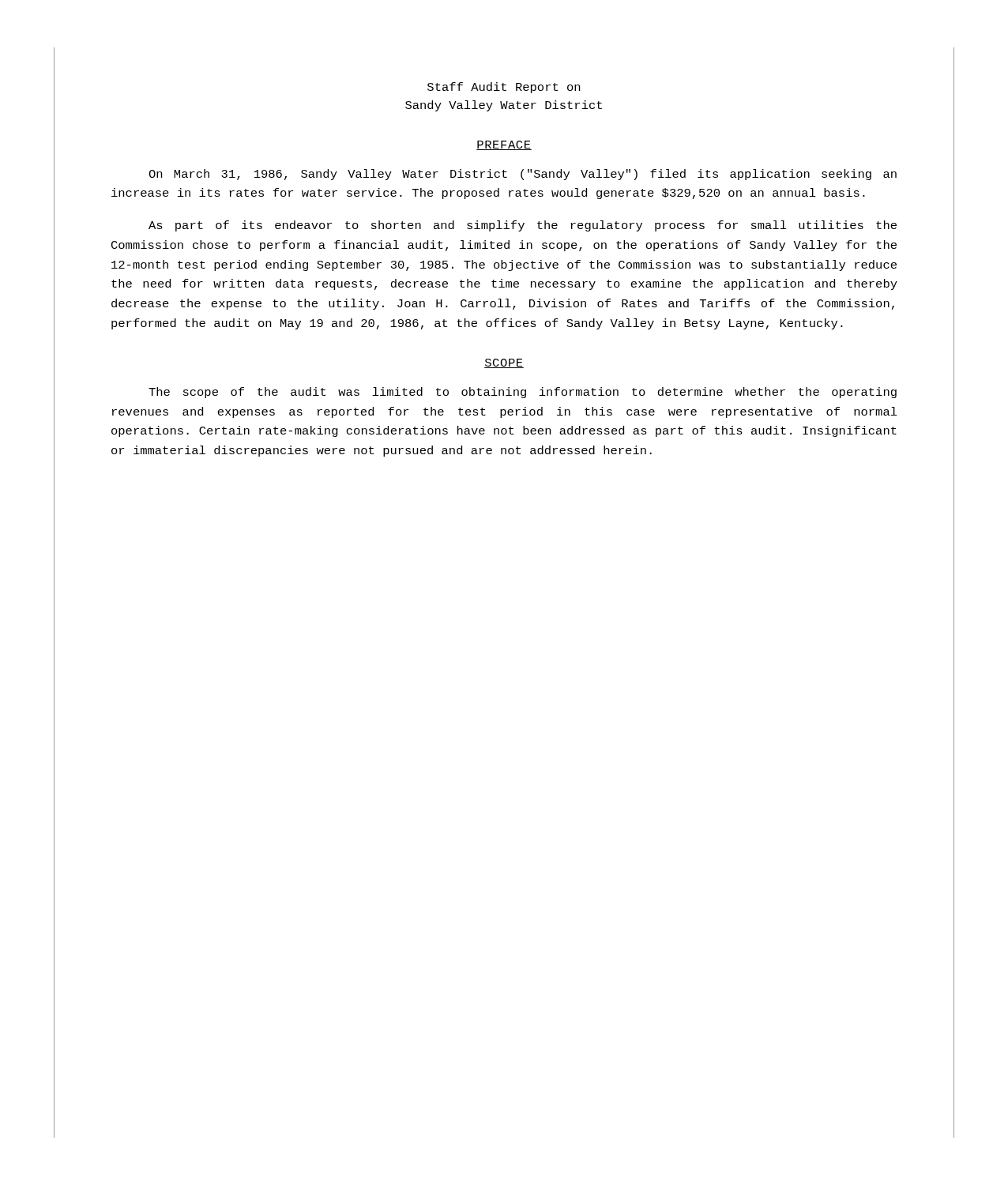This screenshot has height=1185, width=1008.
Task: Find the block on this page that starts "The scope of the audit was"
Action: (x=504, y=422)
